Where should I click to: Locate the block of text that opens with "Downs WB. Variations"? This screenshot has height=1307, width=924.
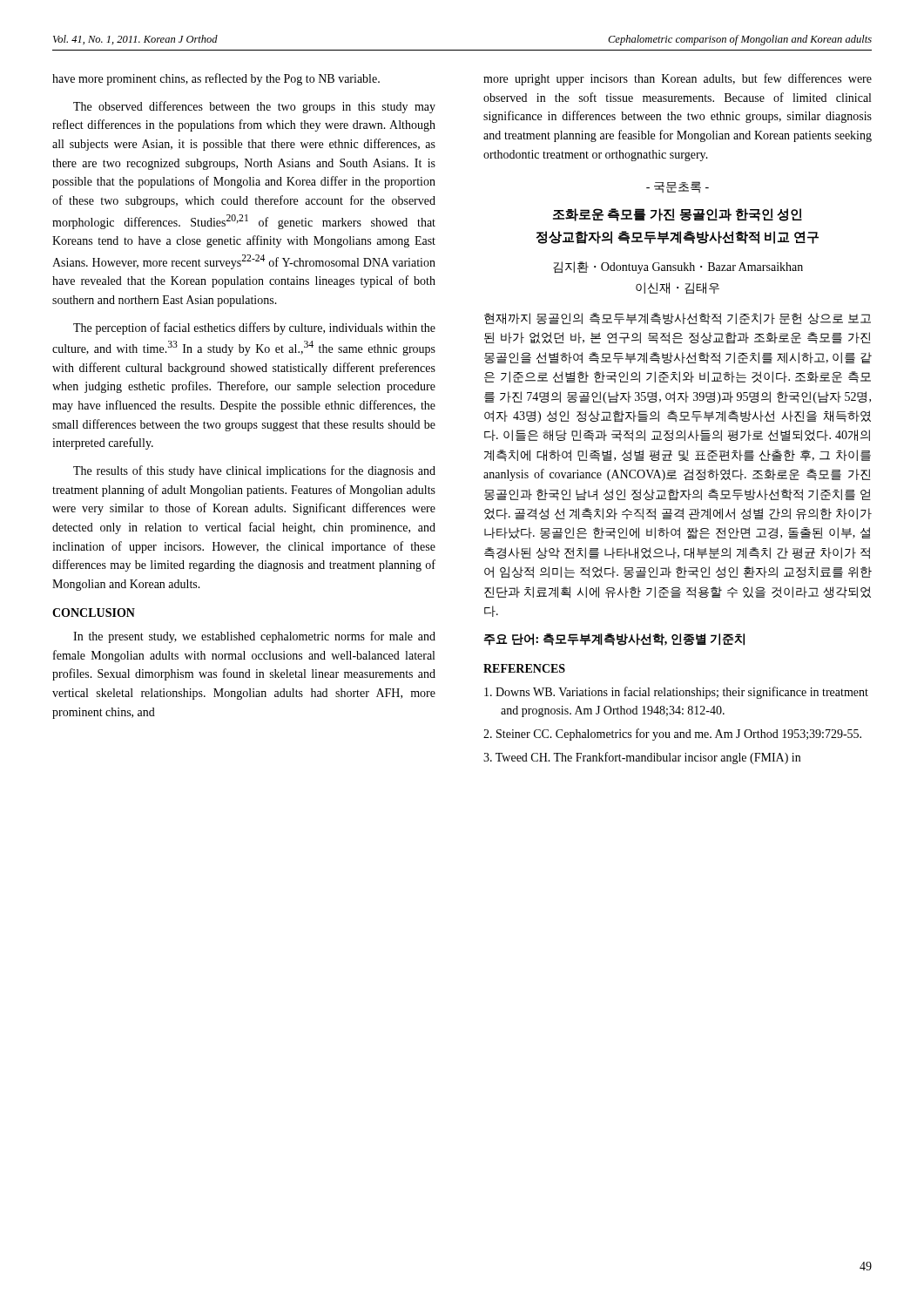click(676, 701)
